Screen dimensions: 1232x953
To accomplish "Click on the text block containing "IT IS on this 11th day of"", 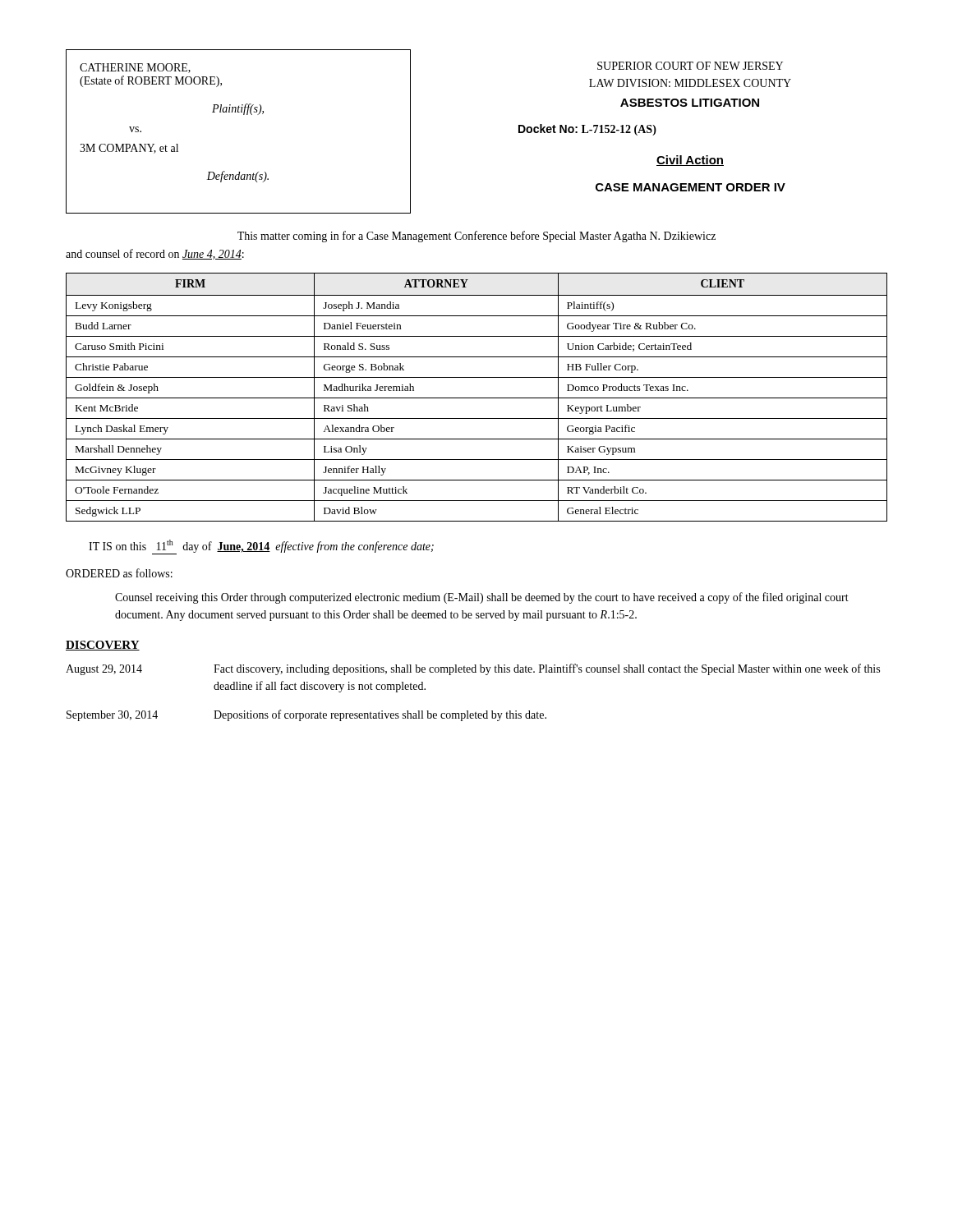I will point(250,546).
